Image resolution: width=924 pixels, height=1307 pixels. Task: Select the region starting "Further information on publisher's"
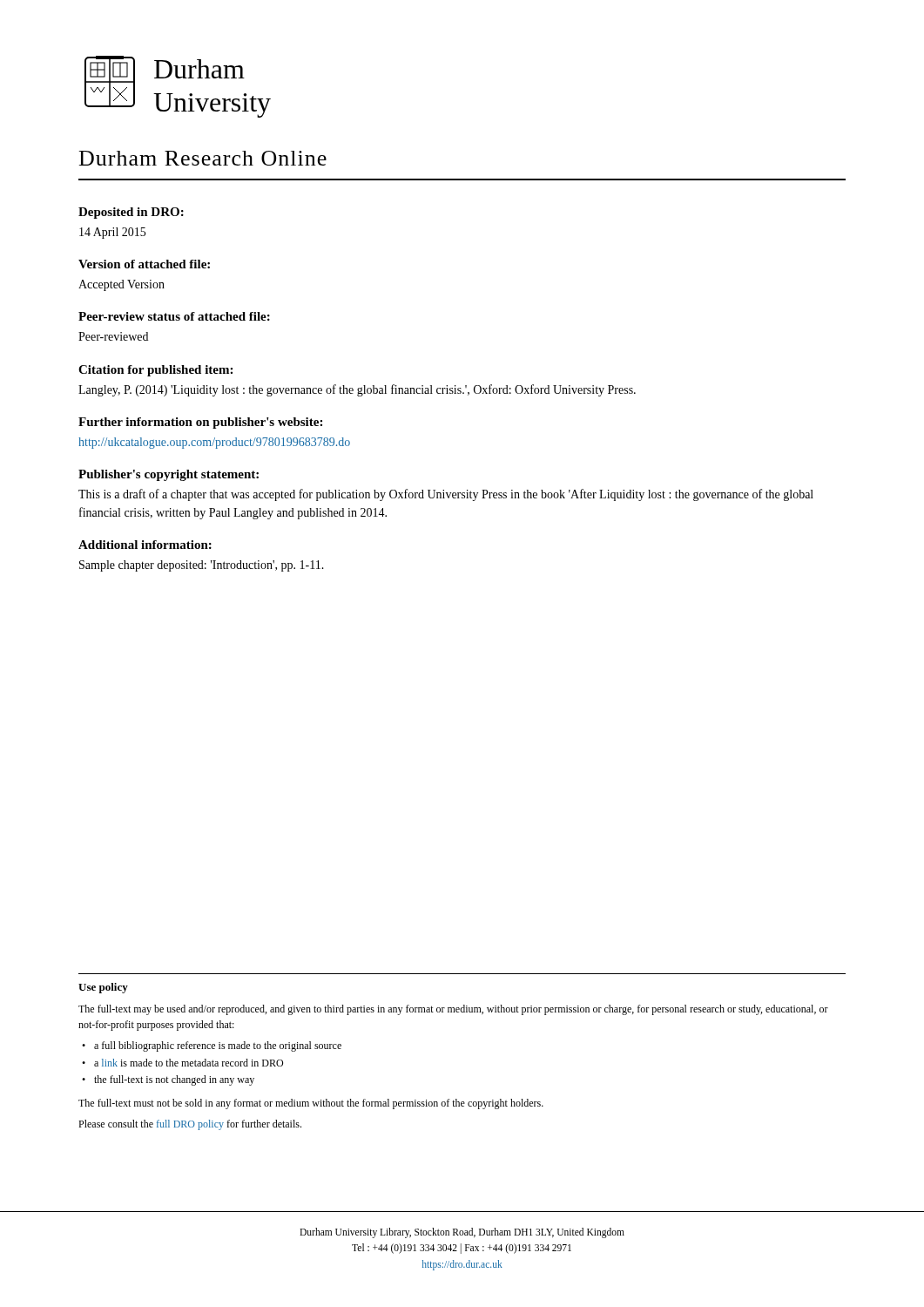pyautogui.click(x=201, y=422)
